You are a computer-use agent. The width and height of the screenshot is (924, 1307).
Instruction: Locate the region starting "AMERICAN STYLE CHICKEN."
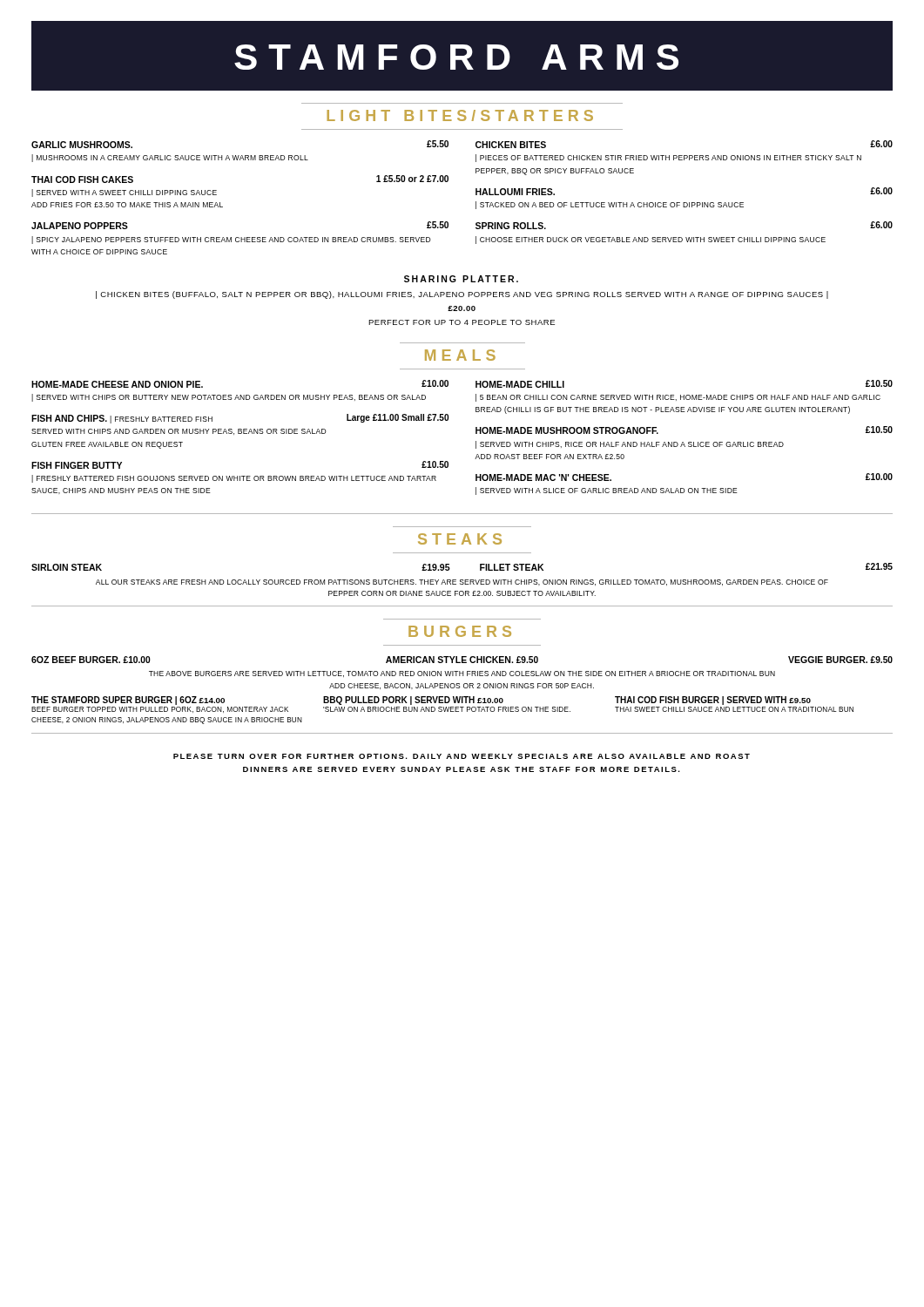click(462, 660)
